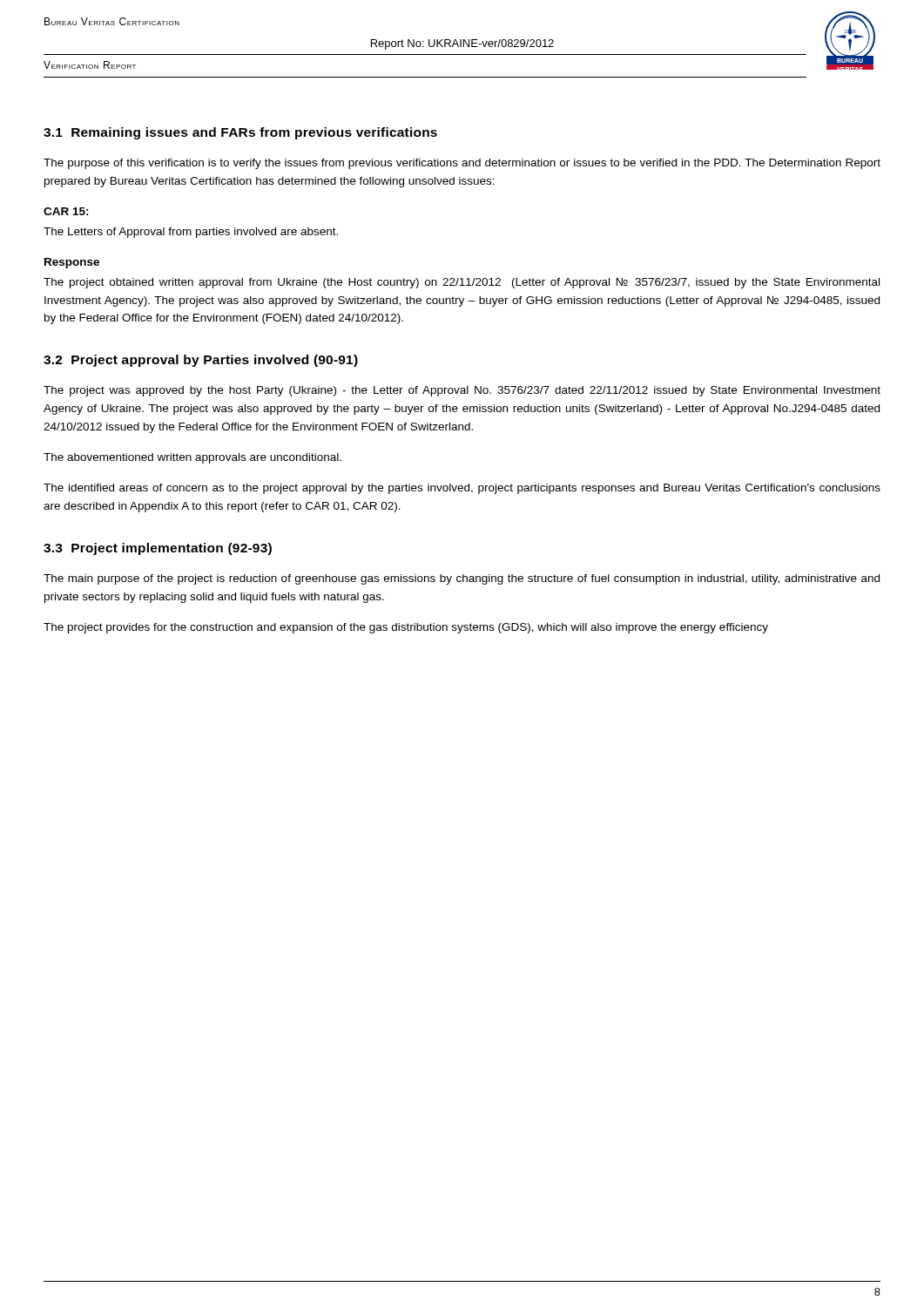
Task: Navigate to the text starting "The main purpose of the project is reduction"
Action: (x=462, y=587)
